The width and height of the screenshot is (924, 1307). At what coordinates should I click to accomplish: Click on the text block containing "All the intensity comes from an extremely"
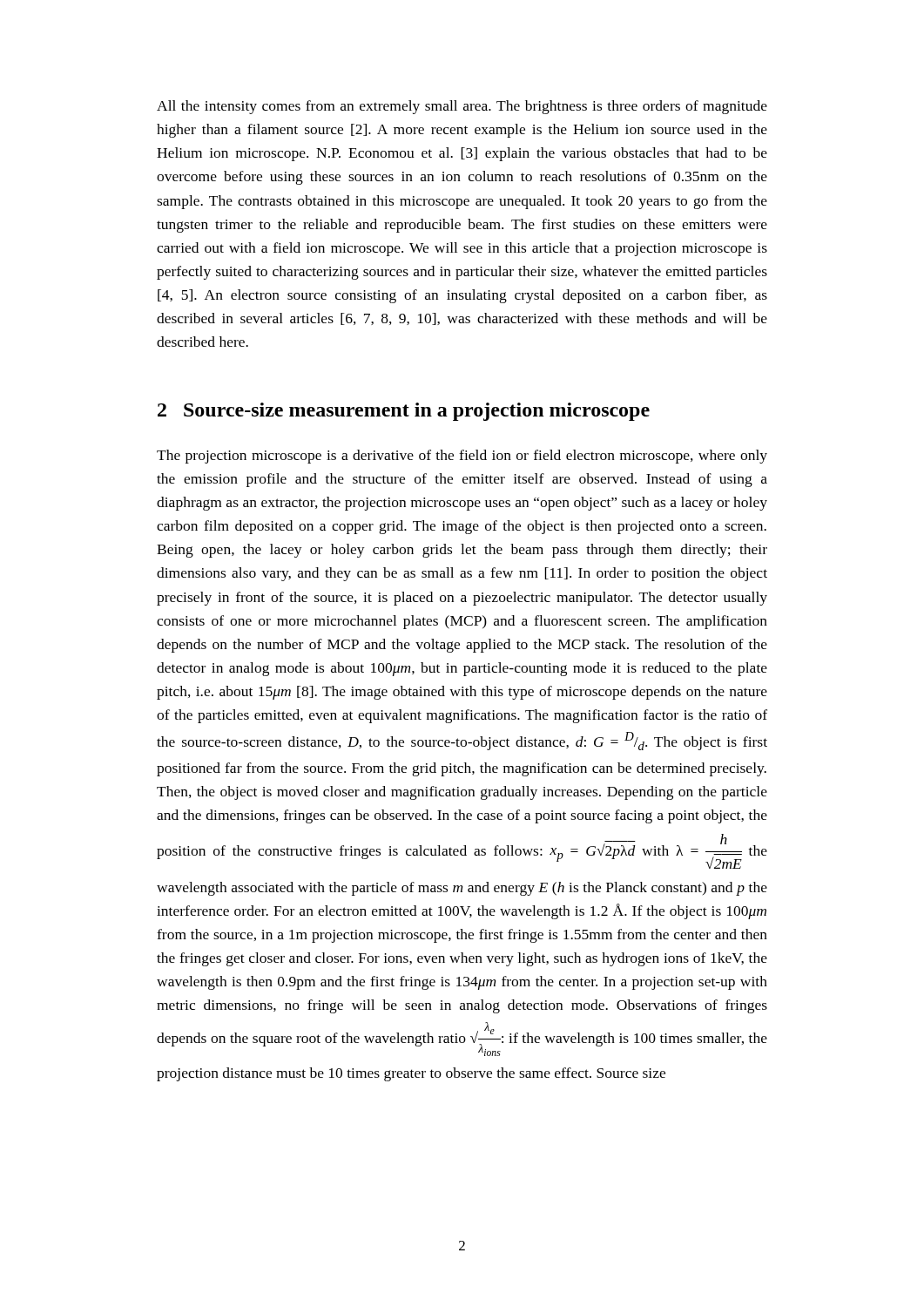[462, 224]
